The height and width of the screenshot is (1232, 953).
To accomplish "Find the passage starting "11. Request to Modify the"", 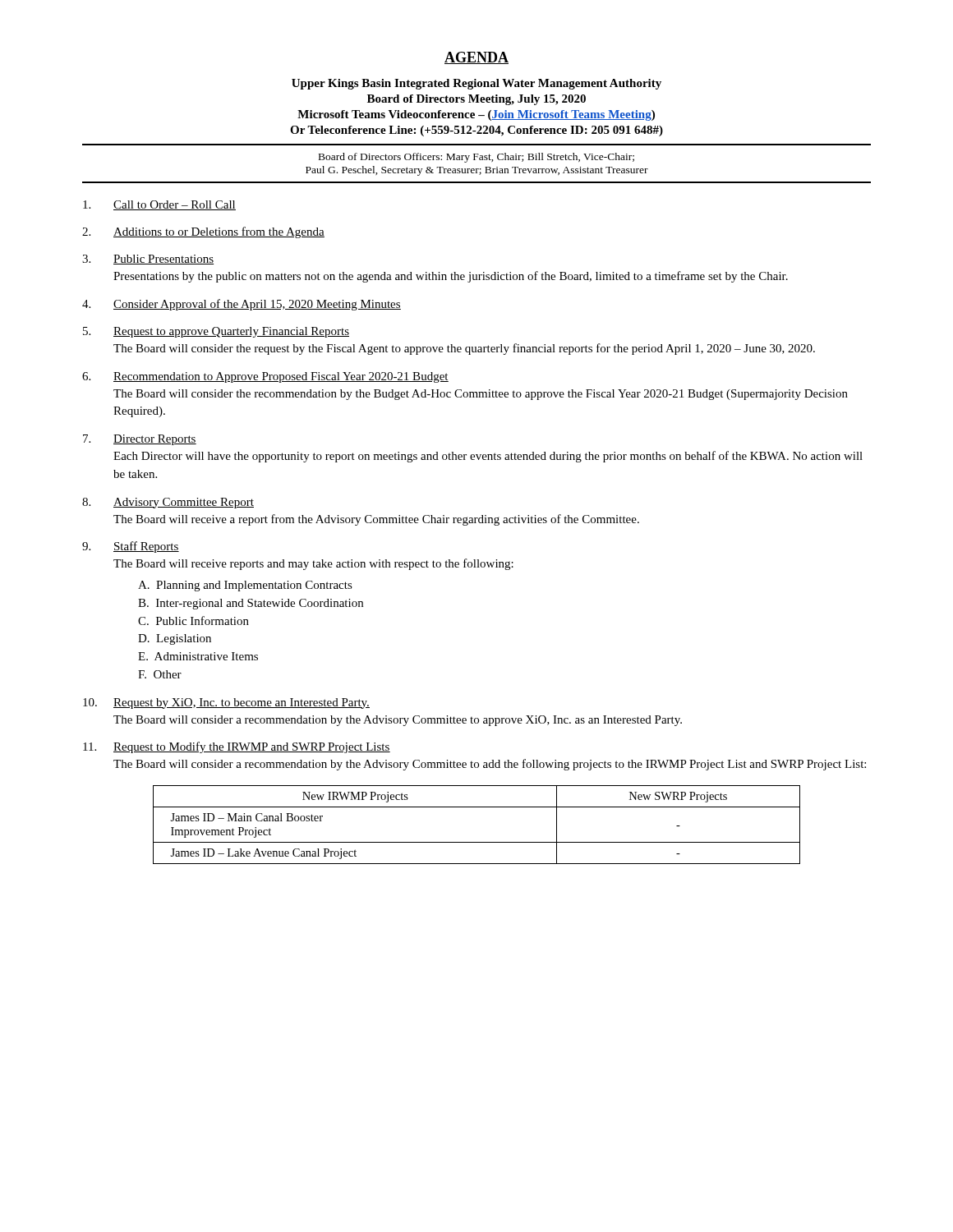I will (x=476, y=757).
